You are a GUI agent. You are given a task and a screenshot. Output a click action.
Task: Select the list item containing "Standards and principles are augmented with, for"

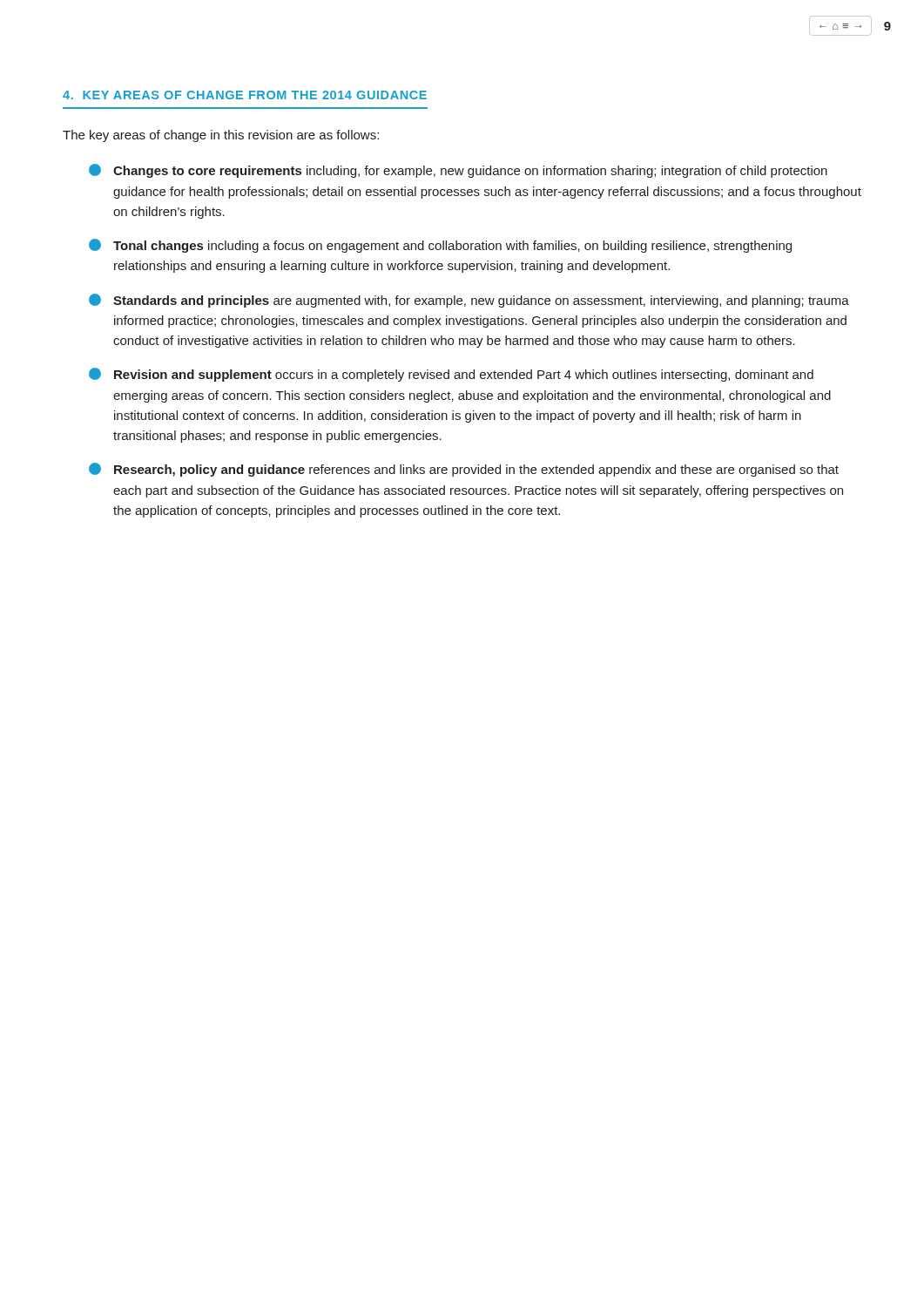[475, 320]
